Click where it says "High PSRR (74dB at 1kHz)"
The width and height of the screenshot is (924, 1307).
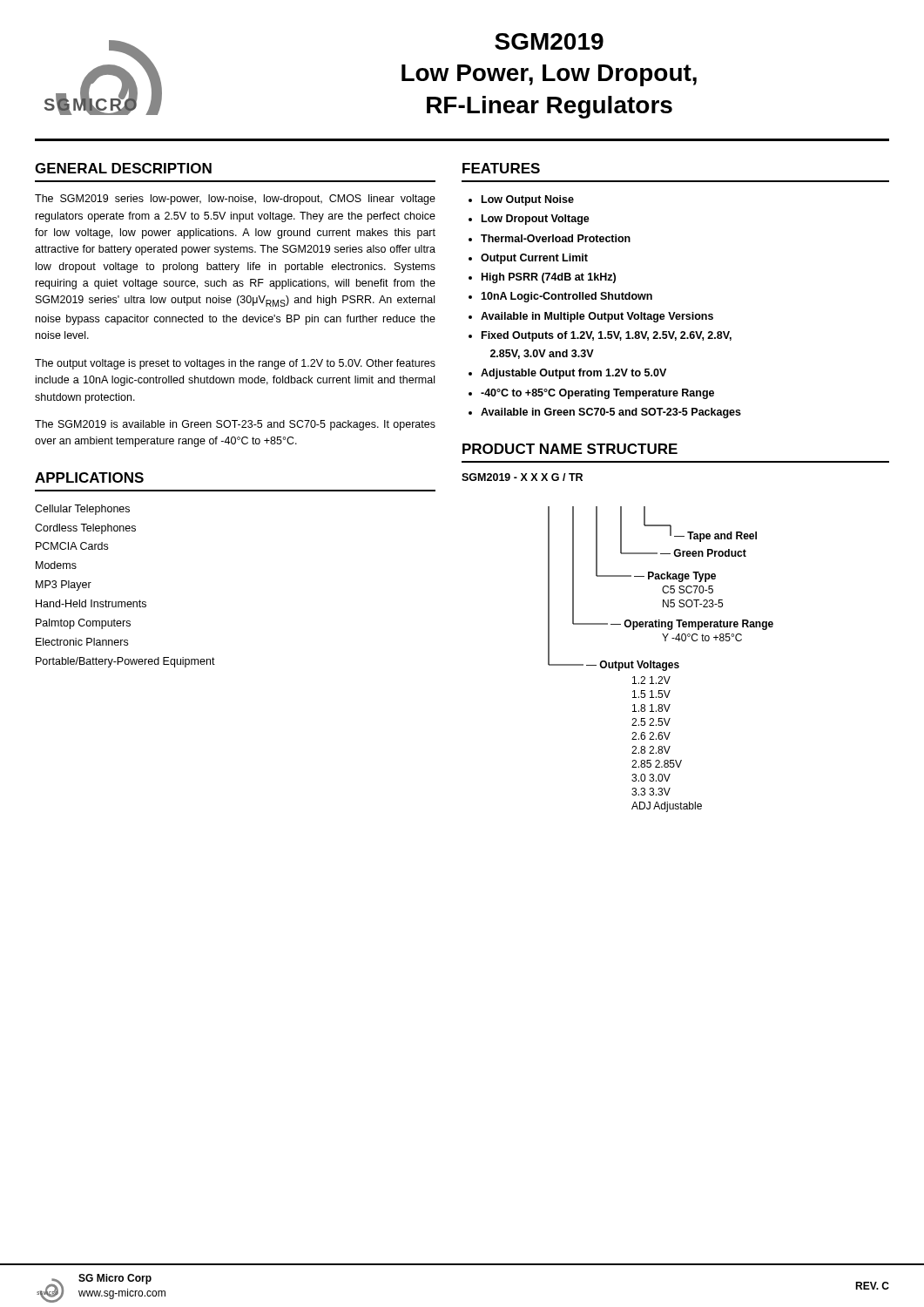tap(548, 277)
